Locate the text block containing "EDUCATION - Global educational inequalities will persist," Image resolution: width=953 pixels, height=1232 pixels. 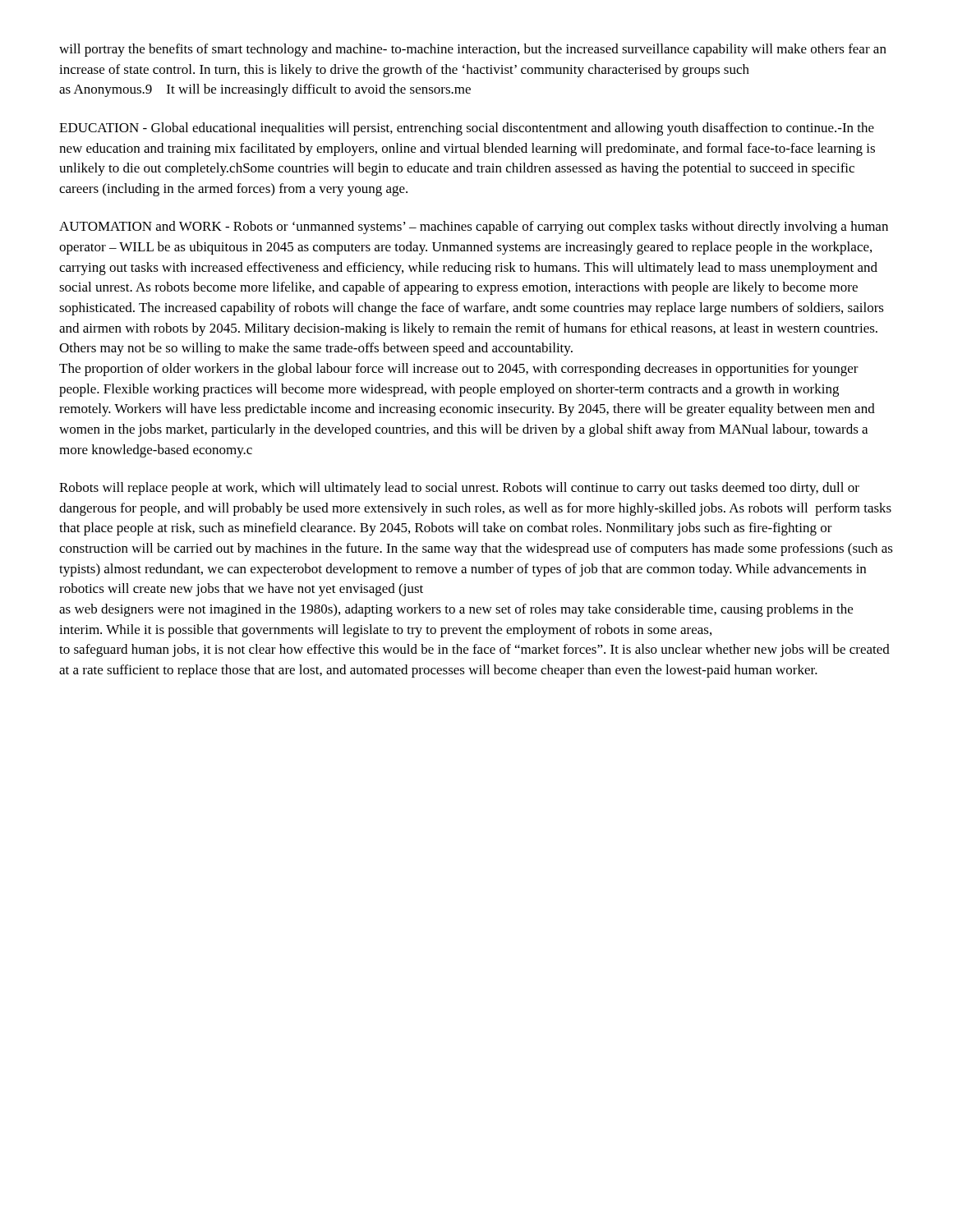(467, 158)
